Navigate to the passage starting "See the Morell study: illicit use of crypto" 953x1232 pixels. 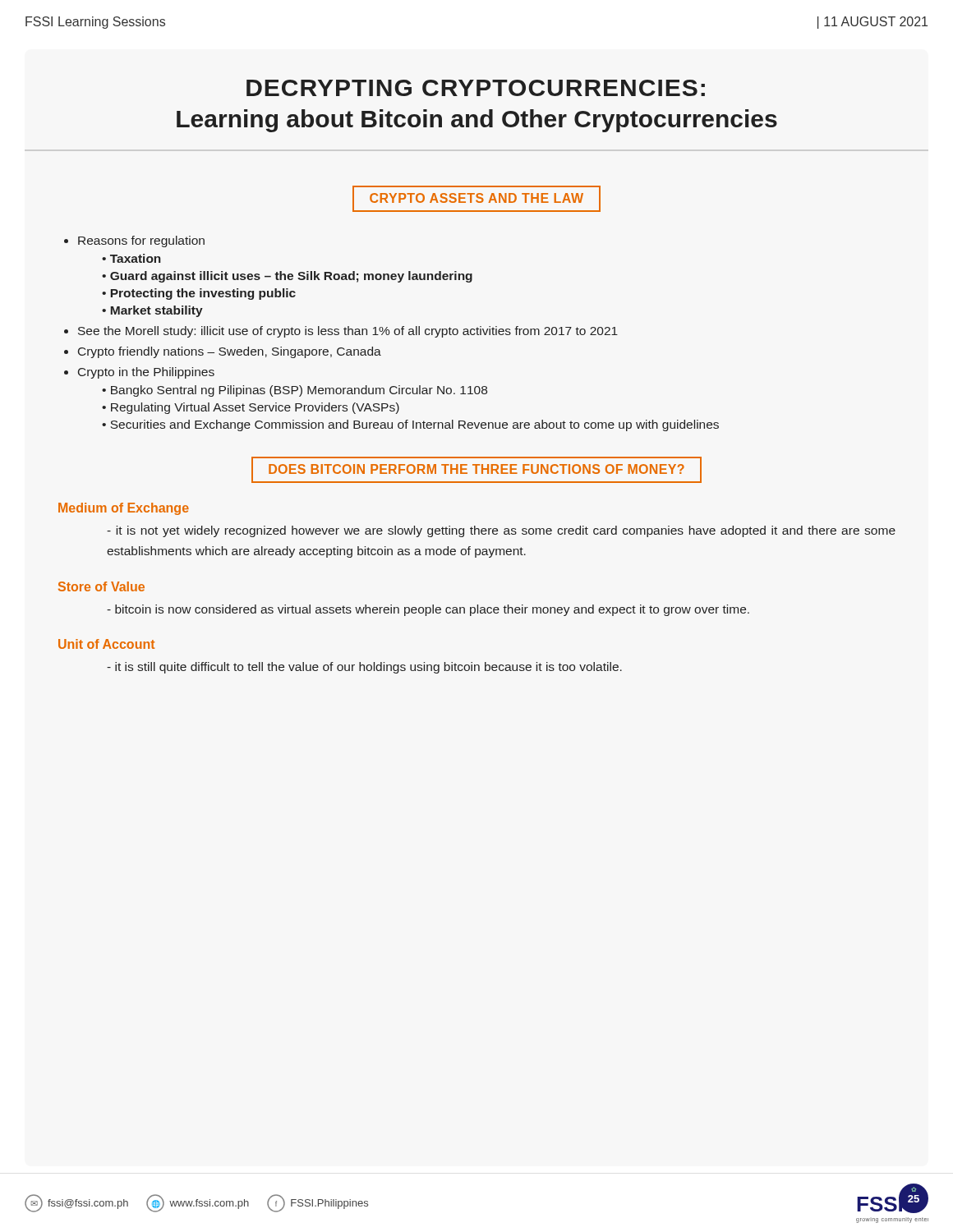coord(348,331)
